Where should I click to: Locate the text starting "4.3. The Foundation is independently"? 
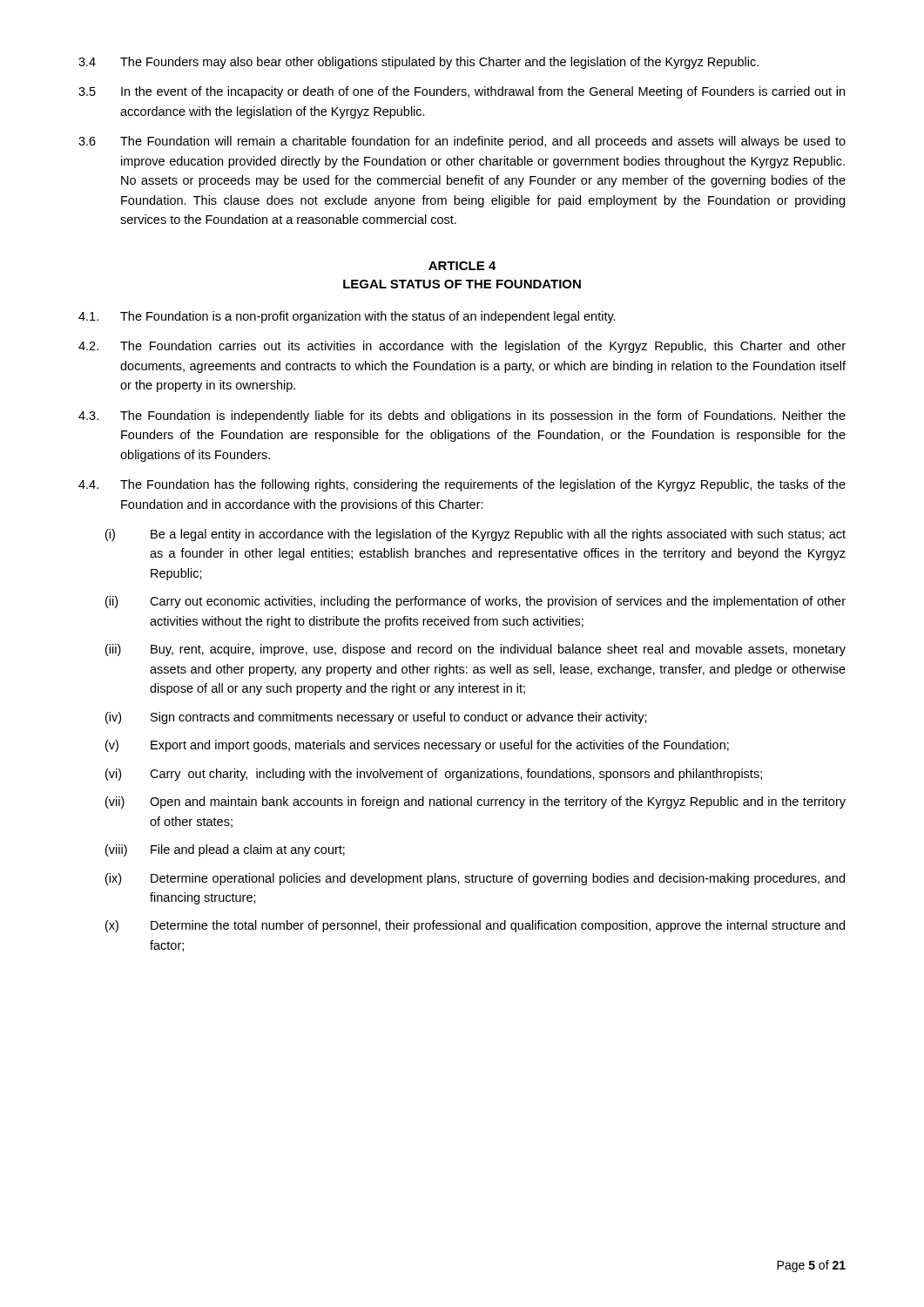(462, 435)
